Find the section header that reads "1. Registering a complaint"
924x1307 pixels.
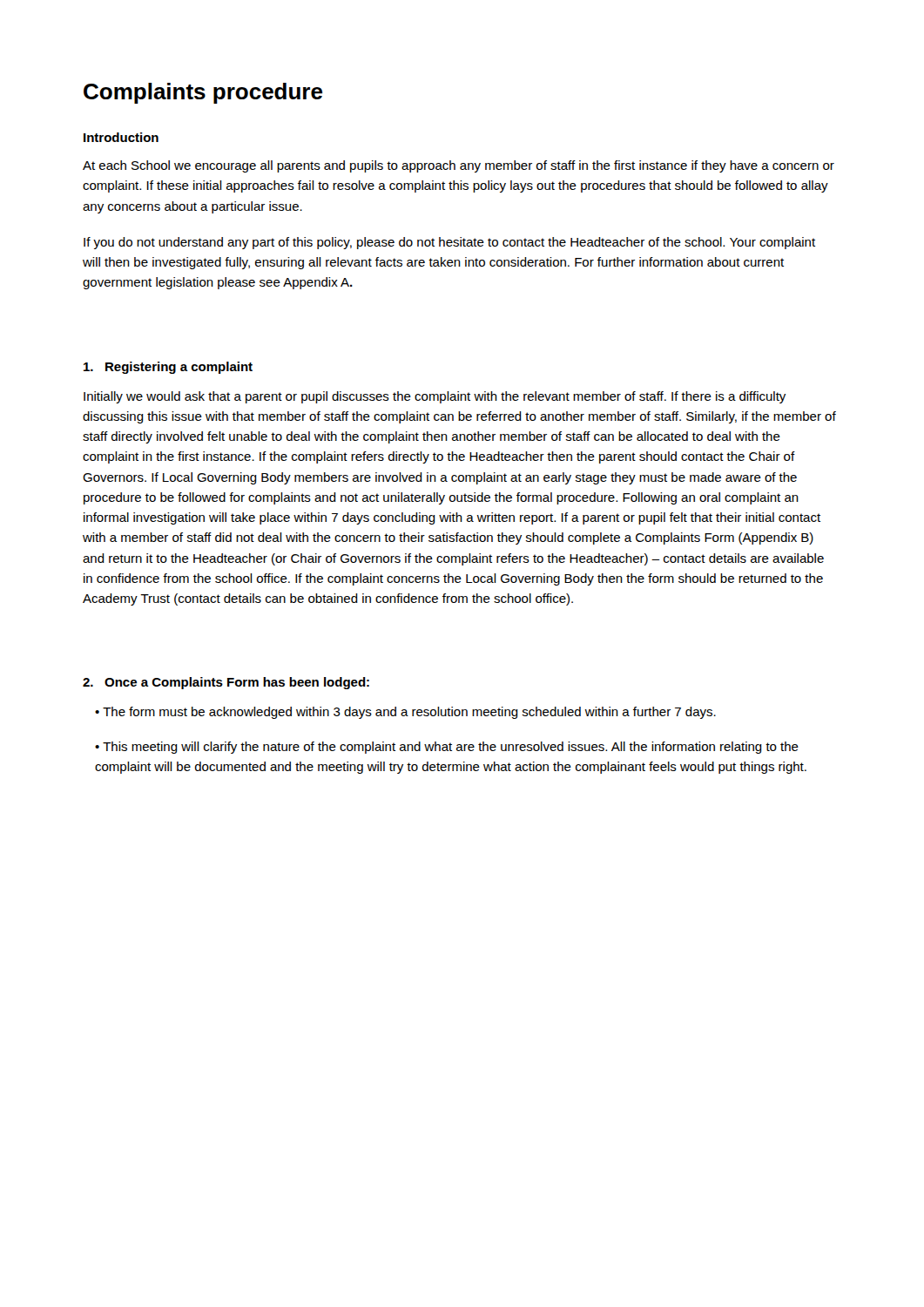click(168, 366)
